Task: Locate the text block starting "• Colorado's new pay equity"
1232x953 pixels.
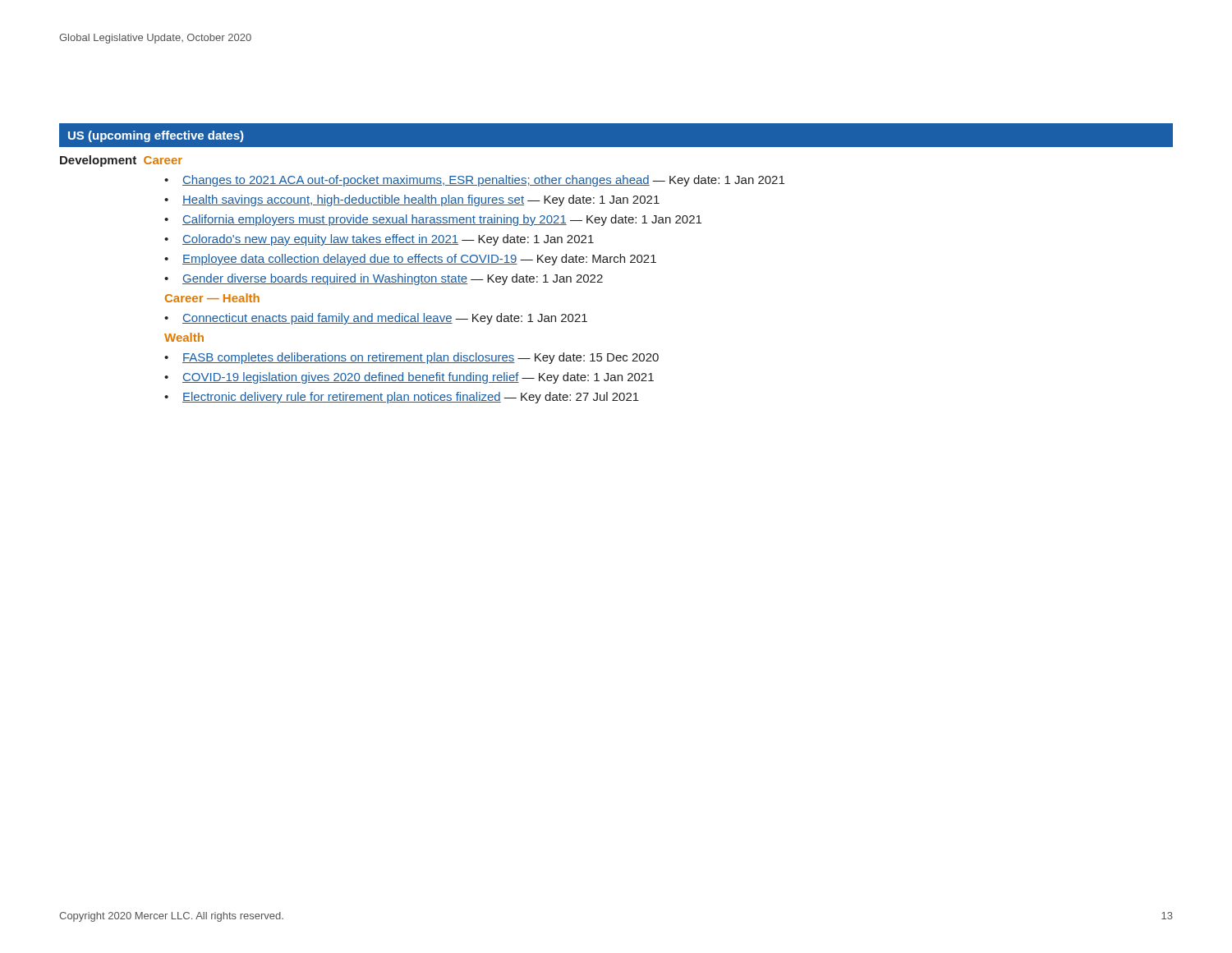Action: (x=379, y=239)
